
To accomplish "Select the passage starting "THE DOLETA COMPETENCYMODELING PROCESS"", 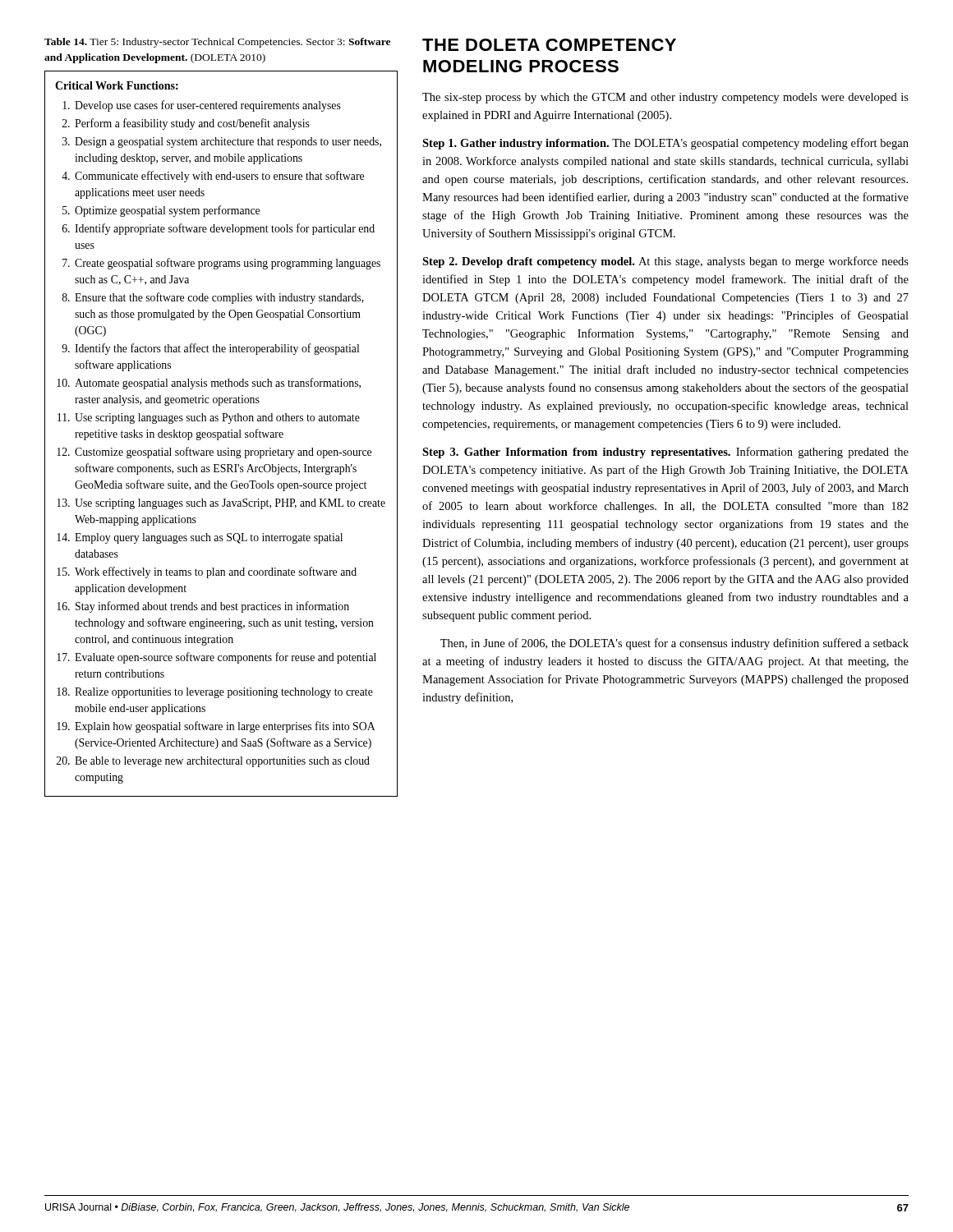I will [550, 56].
